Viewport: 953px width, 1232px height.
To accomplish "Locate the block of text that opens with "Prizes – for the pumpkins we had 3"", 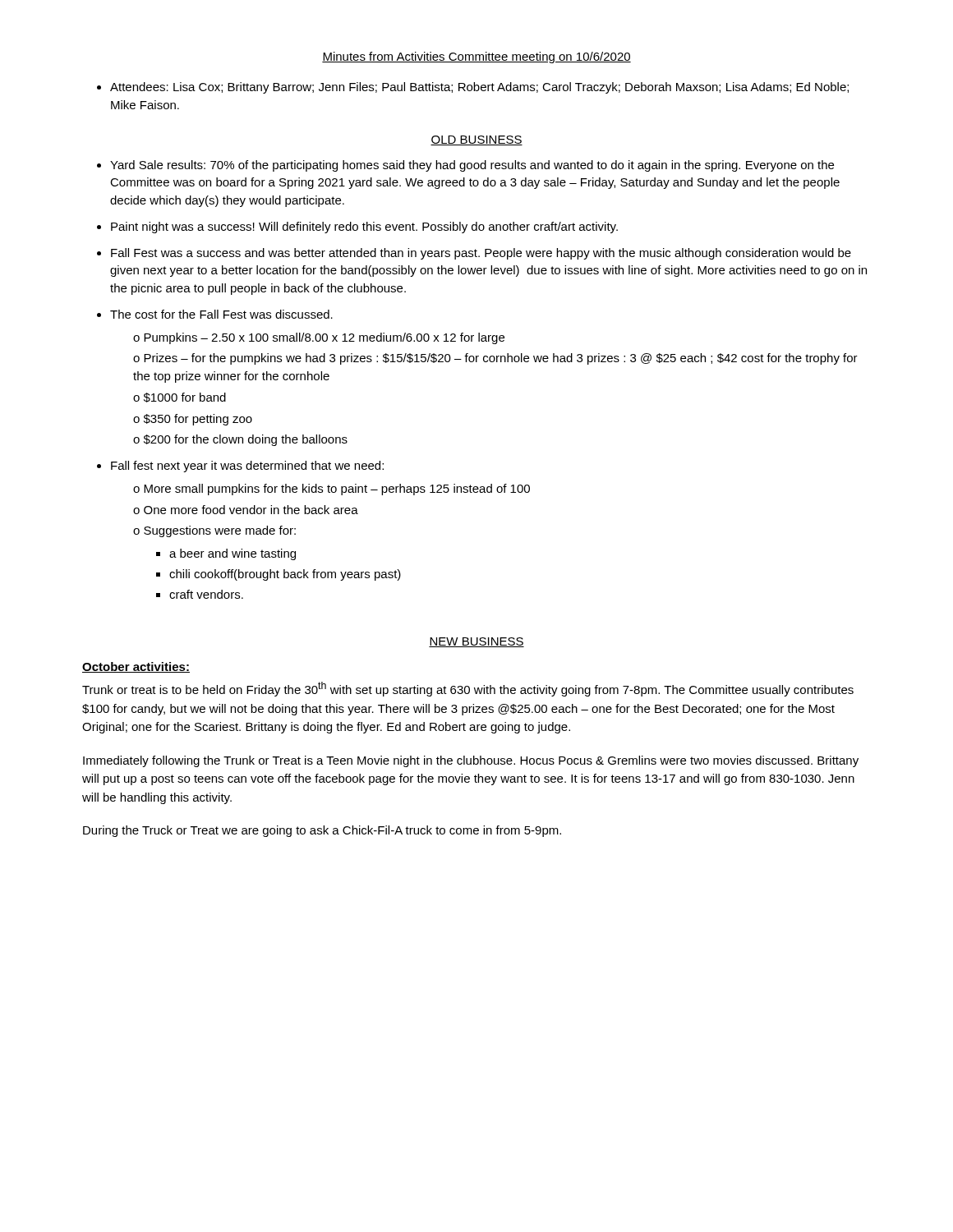I will [495, 367].
